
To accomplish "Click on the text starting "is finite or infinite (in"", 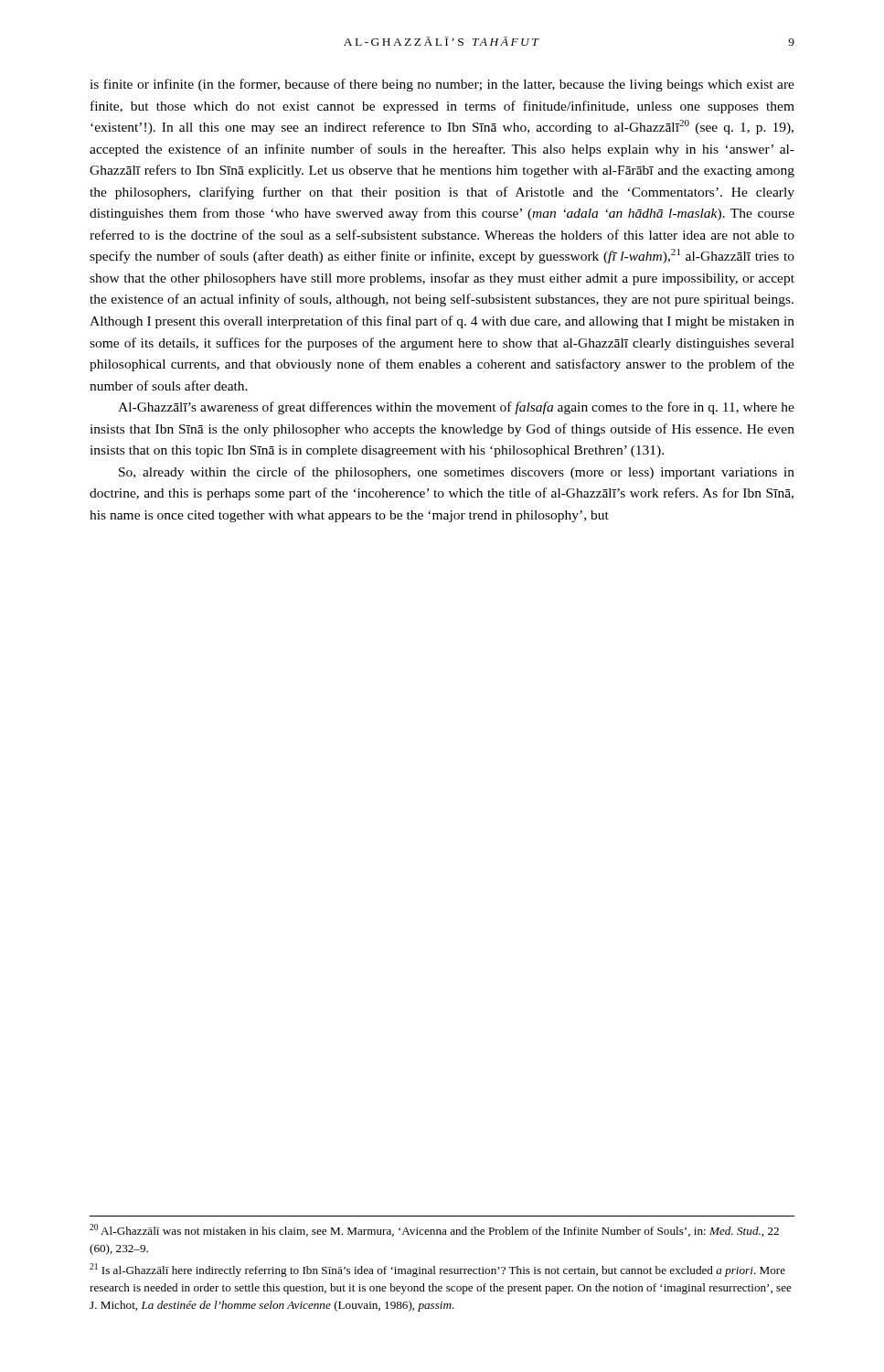I will tap(442, 299).
